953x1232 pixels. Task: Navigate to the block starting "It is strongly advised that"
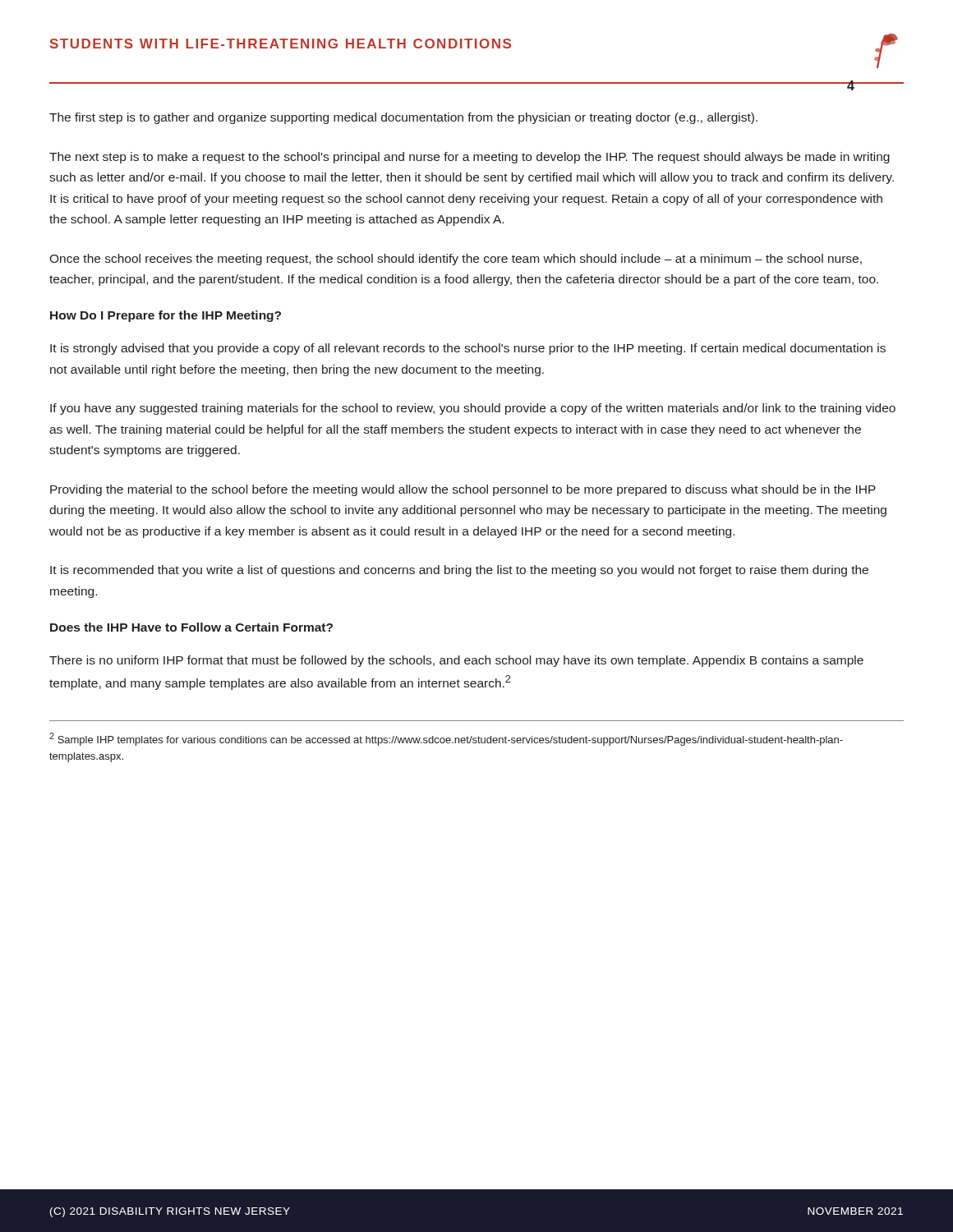point(468,358)
